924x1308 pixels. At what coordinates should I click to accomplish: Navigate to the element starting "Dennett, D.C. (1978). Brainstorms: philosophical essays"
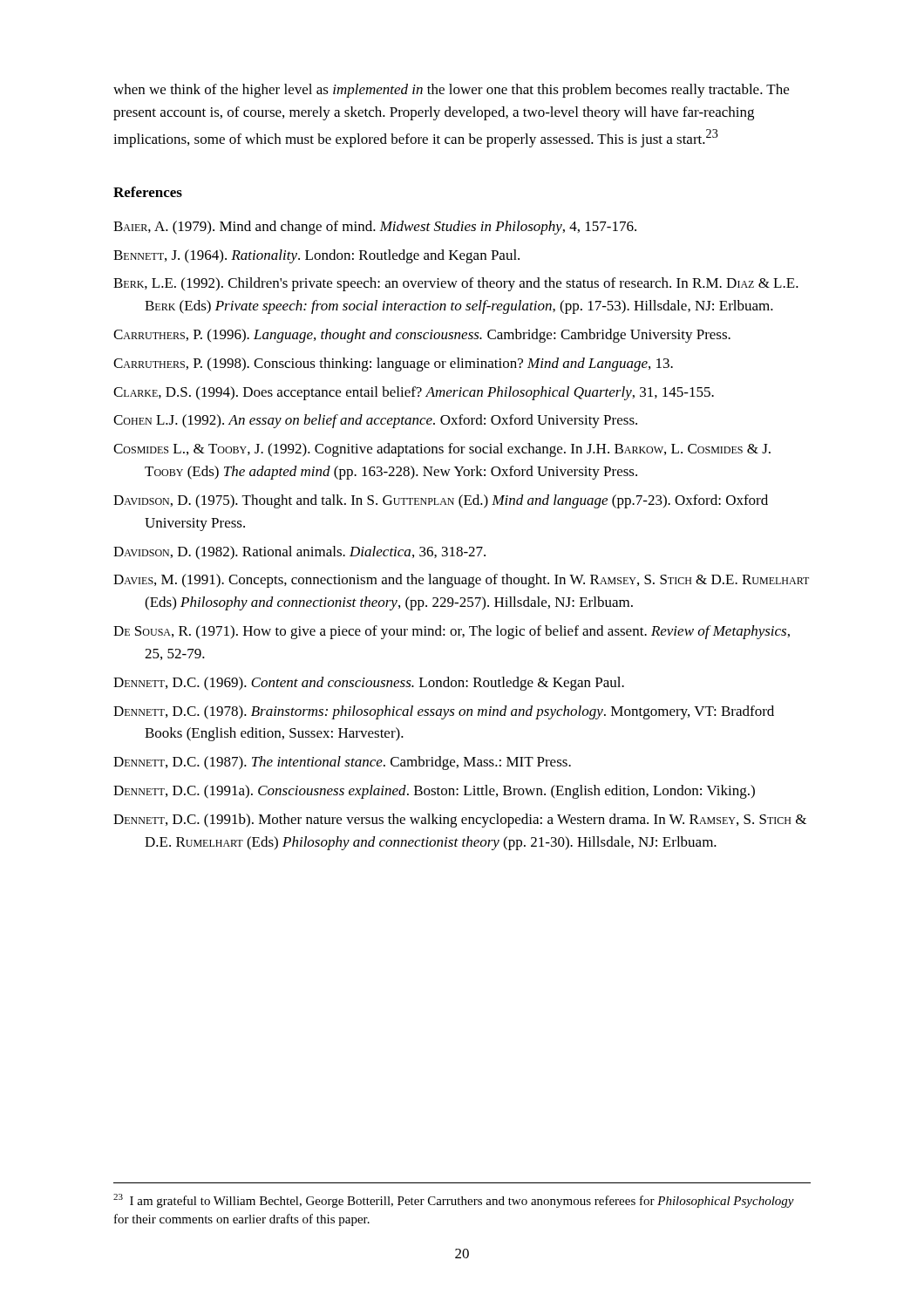444,722
